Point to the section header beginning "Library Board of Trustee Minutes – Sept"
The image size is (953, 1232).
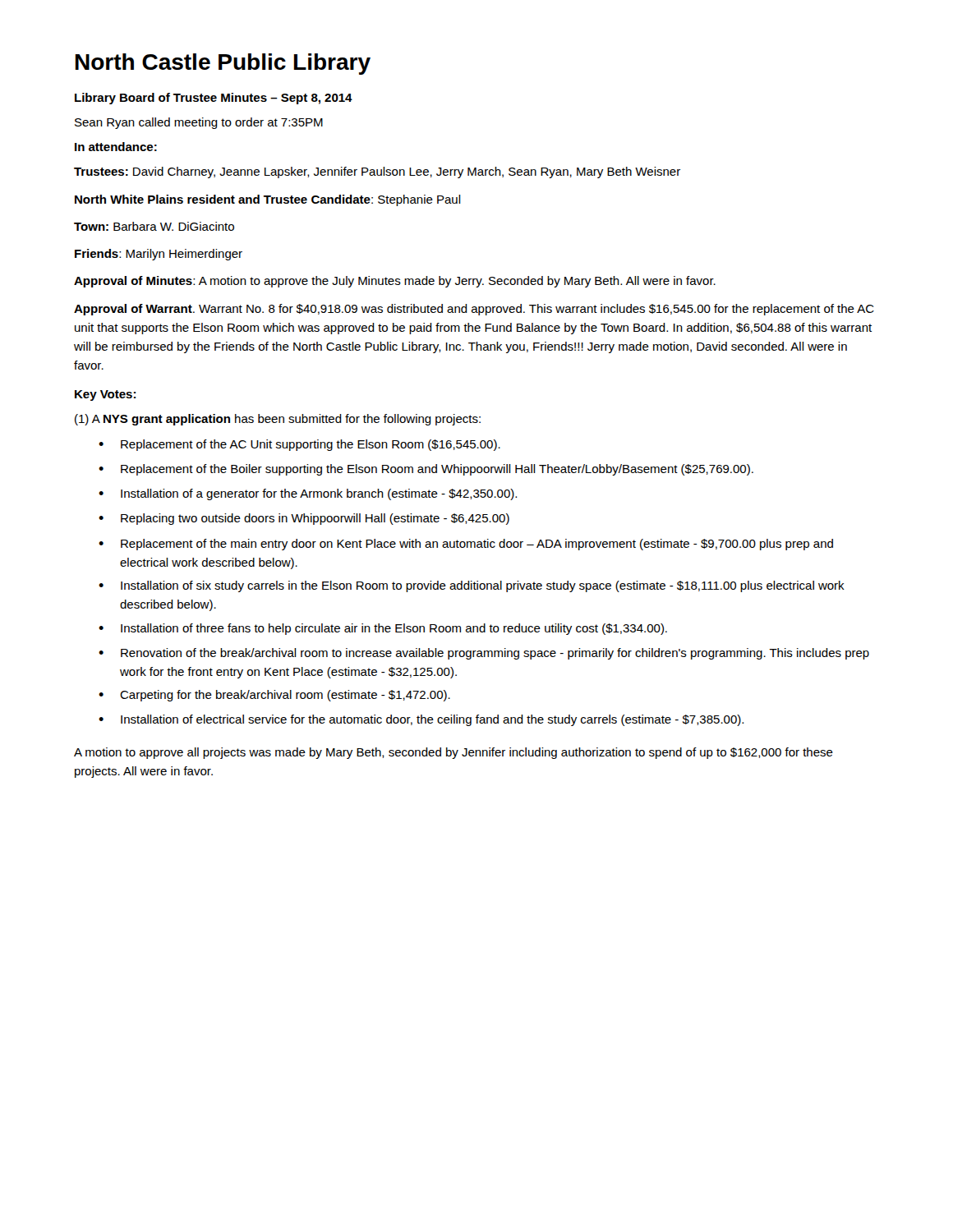[x=213, y=97]
